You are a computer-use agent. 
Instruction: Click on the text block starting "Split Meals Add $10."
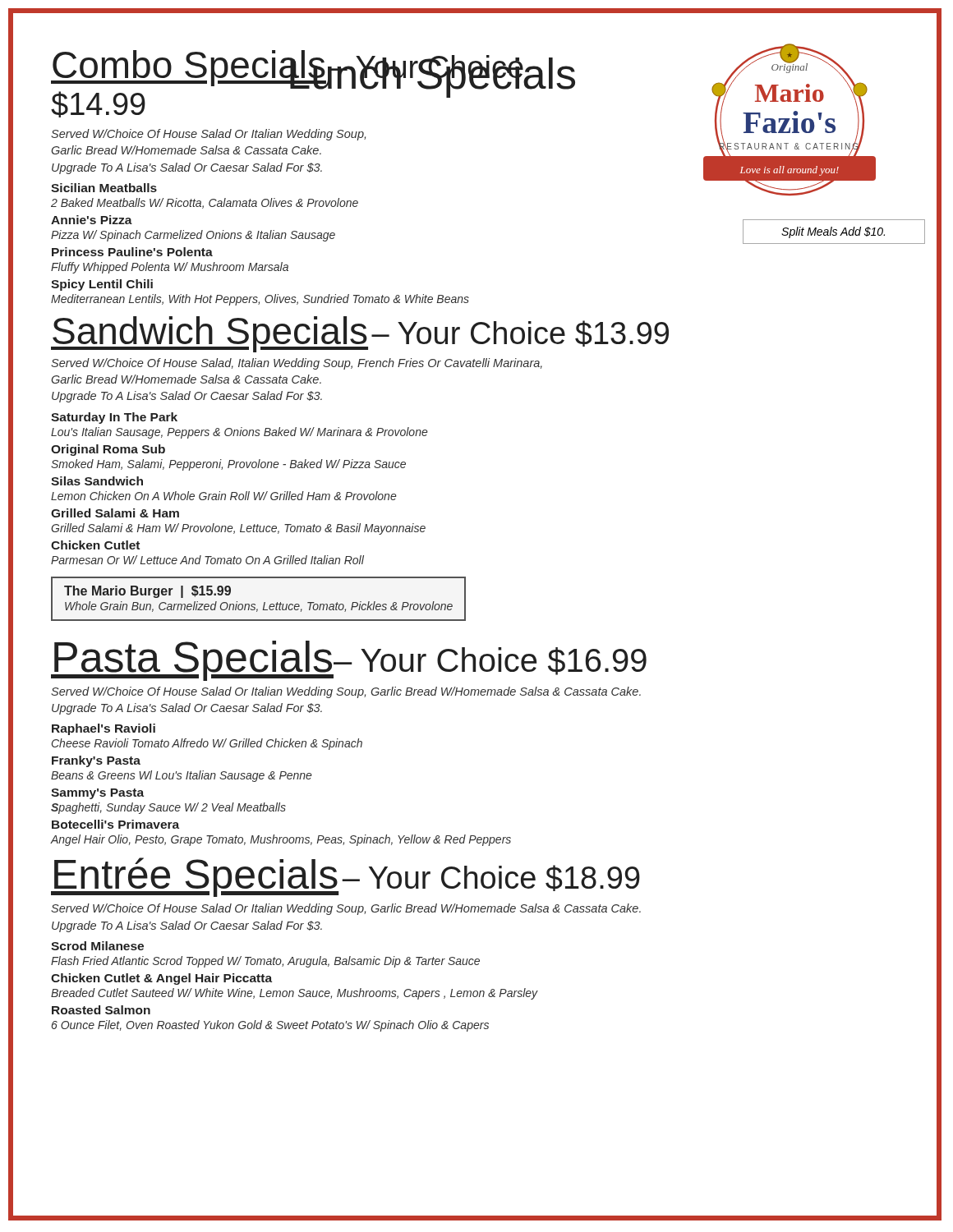click(834, 232)
